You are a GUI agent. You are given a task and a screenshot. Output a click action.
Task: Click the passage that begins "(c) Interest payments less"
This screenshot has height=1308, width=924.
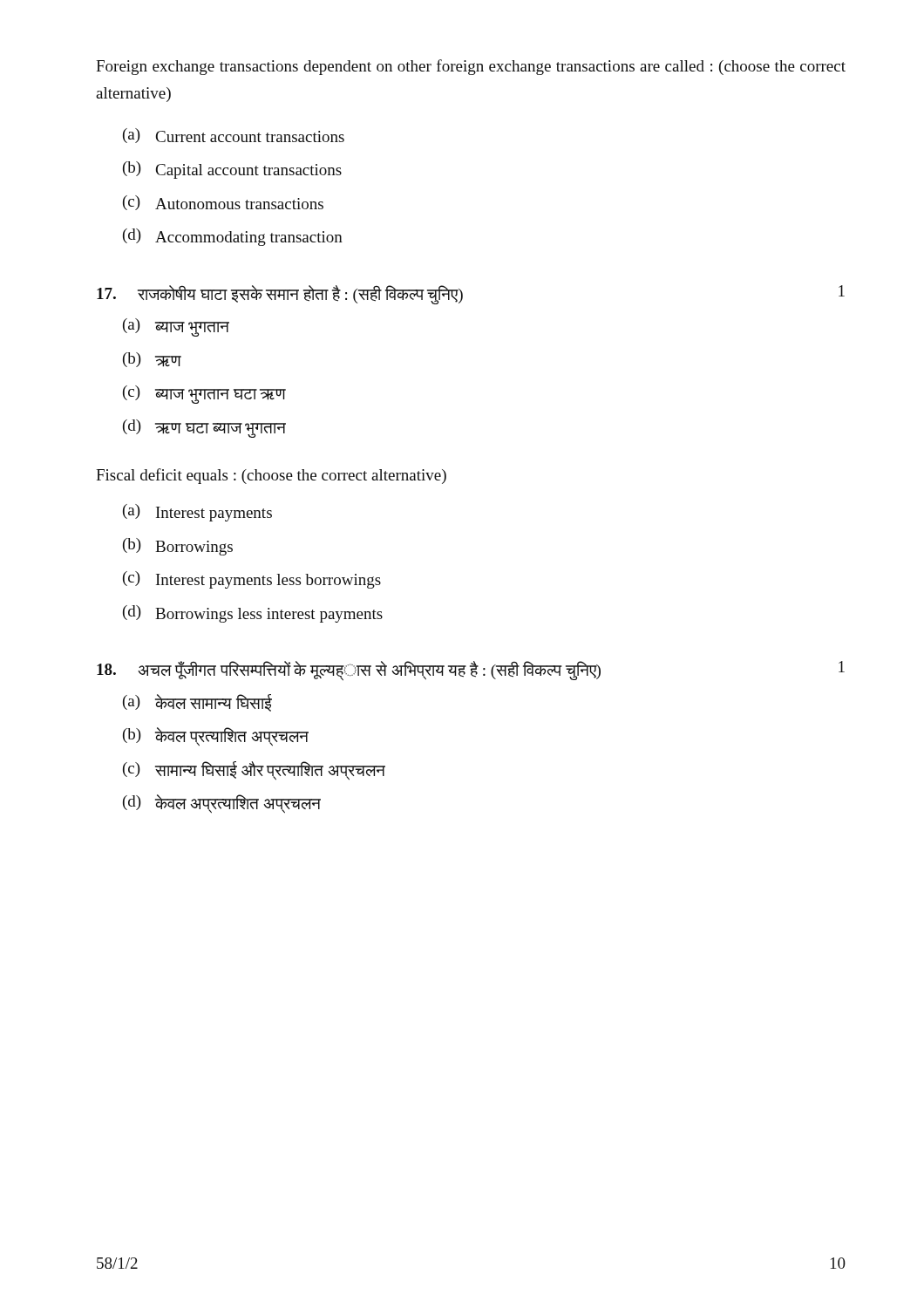point(252,580)
